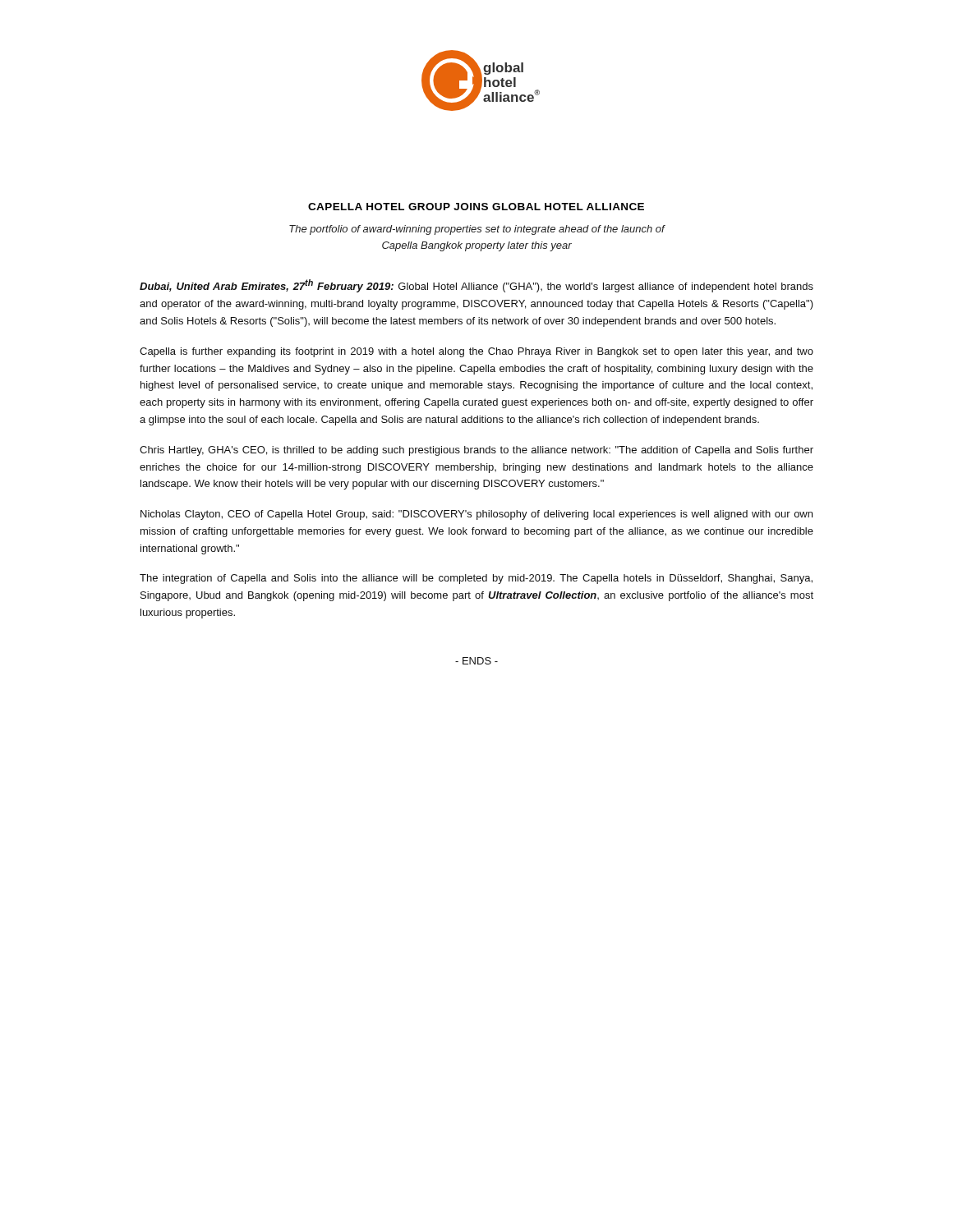
Task: Select the text block containing "The integration of"
Action: click(x=476, y=595)
